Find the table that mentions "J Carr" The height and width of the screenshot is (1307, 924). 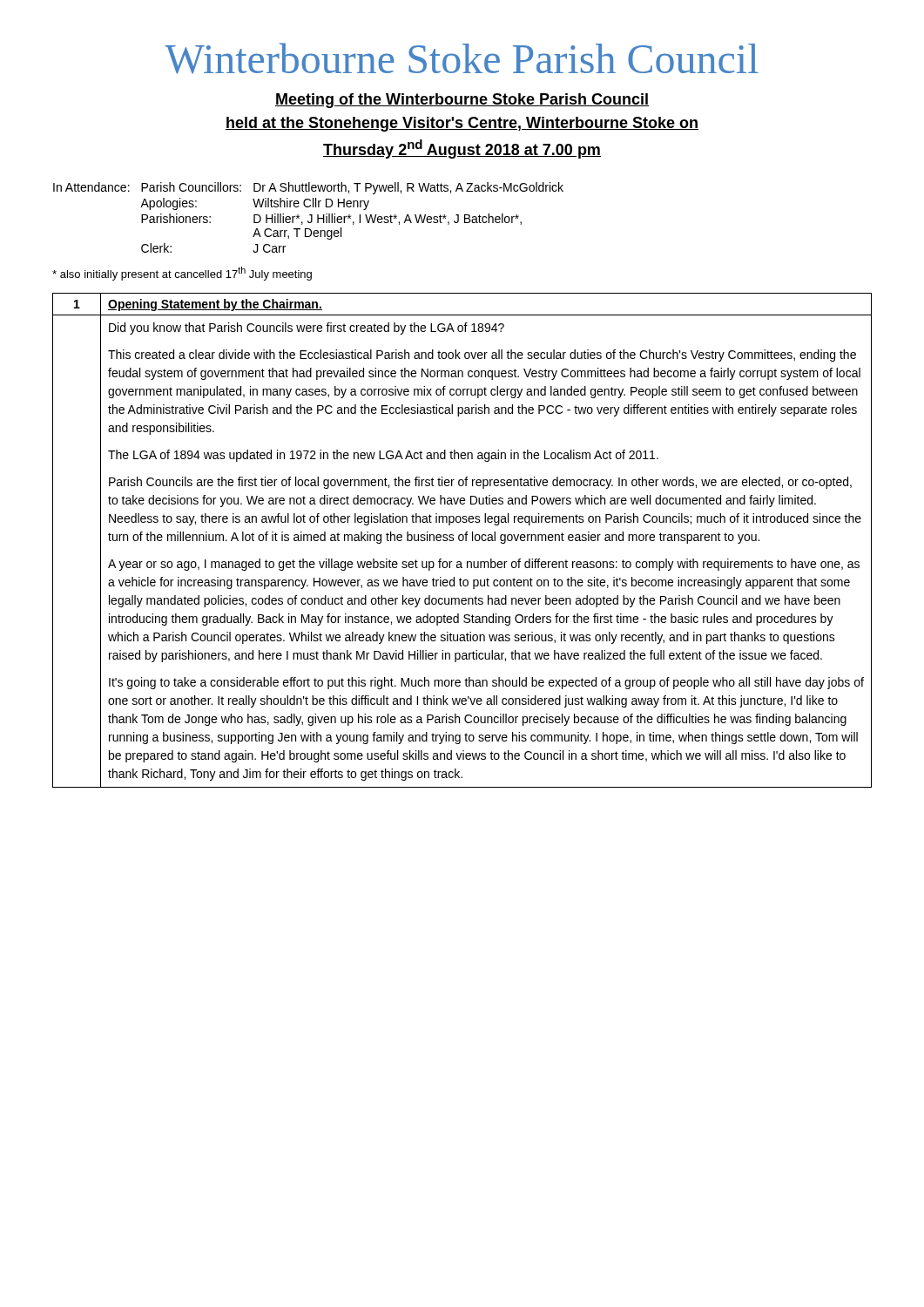pyautogui.click(x=462, y=218)
